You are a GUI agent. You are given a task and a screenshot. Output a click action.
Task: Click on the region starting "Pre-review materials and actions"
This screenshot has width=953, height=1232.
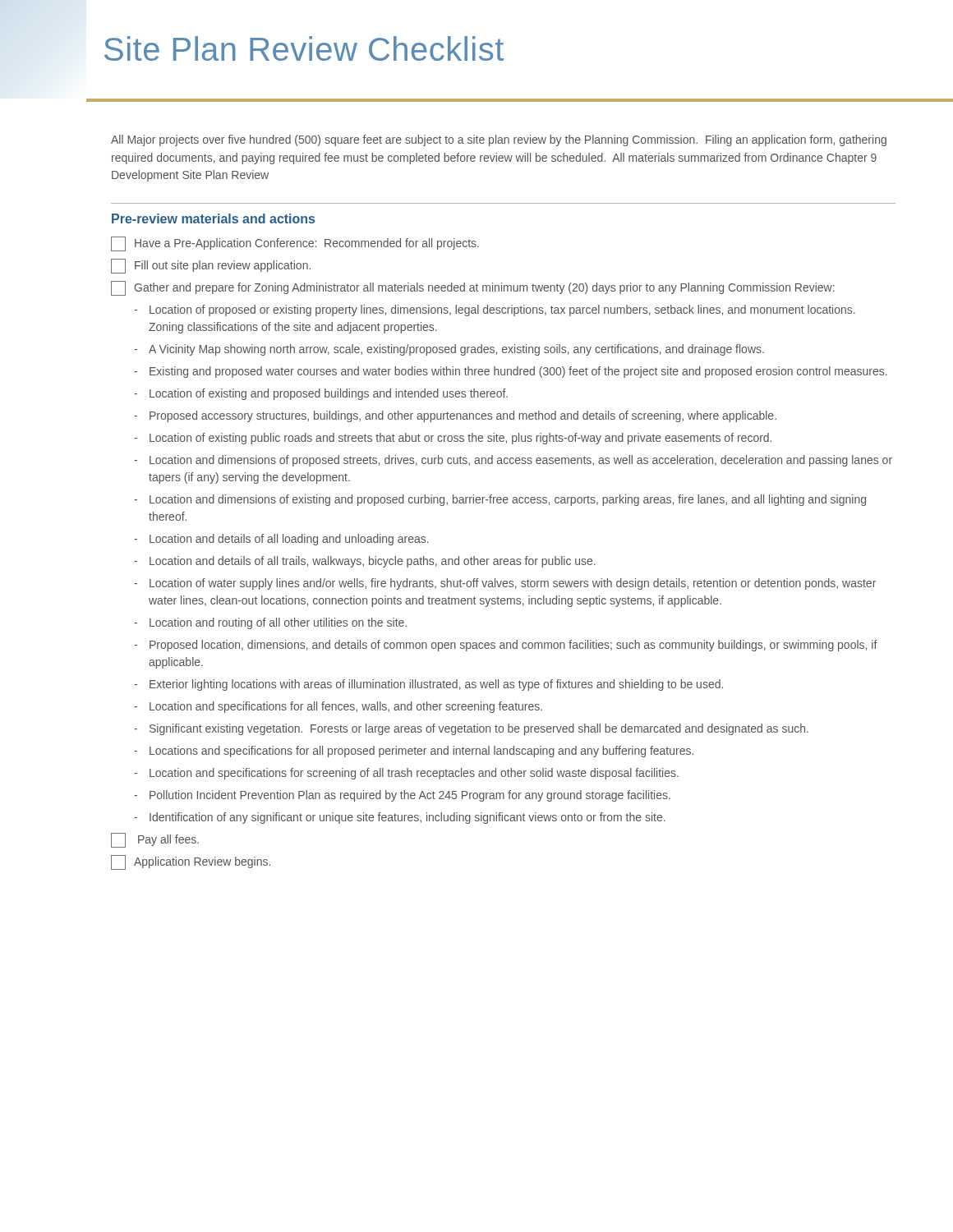coord(213,219)
